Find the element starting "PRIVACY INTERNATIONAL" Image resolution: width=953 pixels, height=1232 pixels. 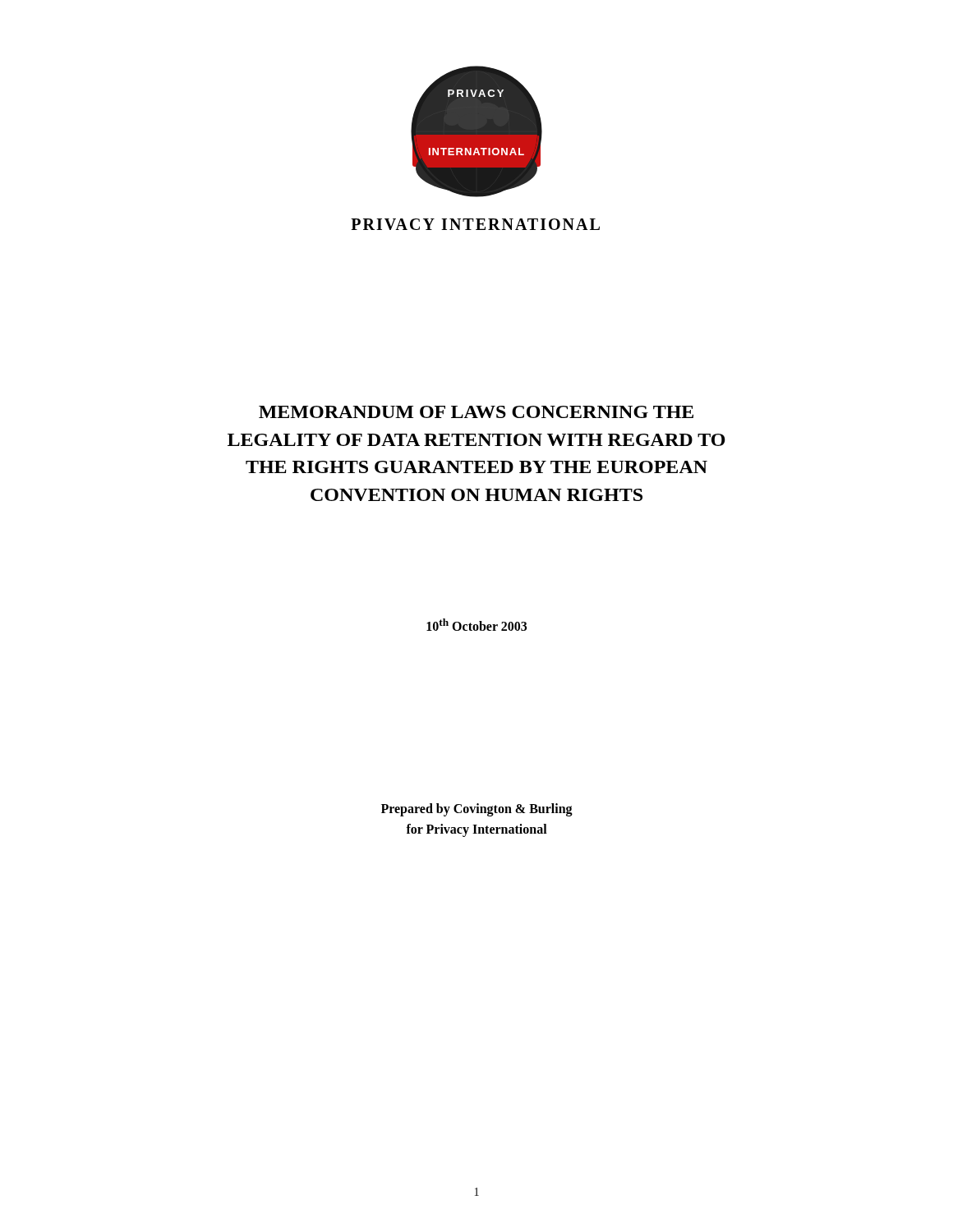pos(476,224)
